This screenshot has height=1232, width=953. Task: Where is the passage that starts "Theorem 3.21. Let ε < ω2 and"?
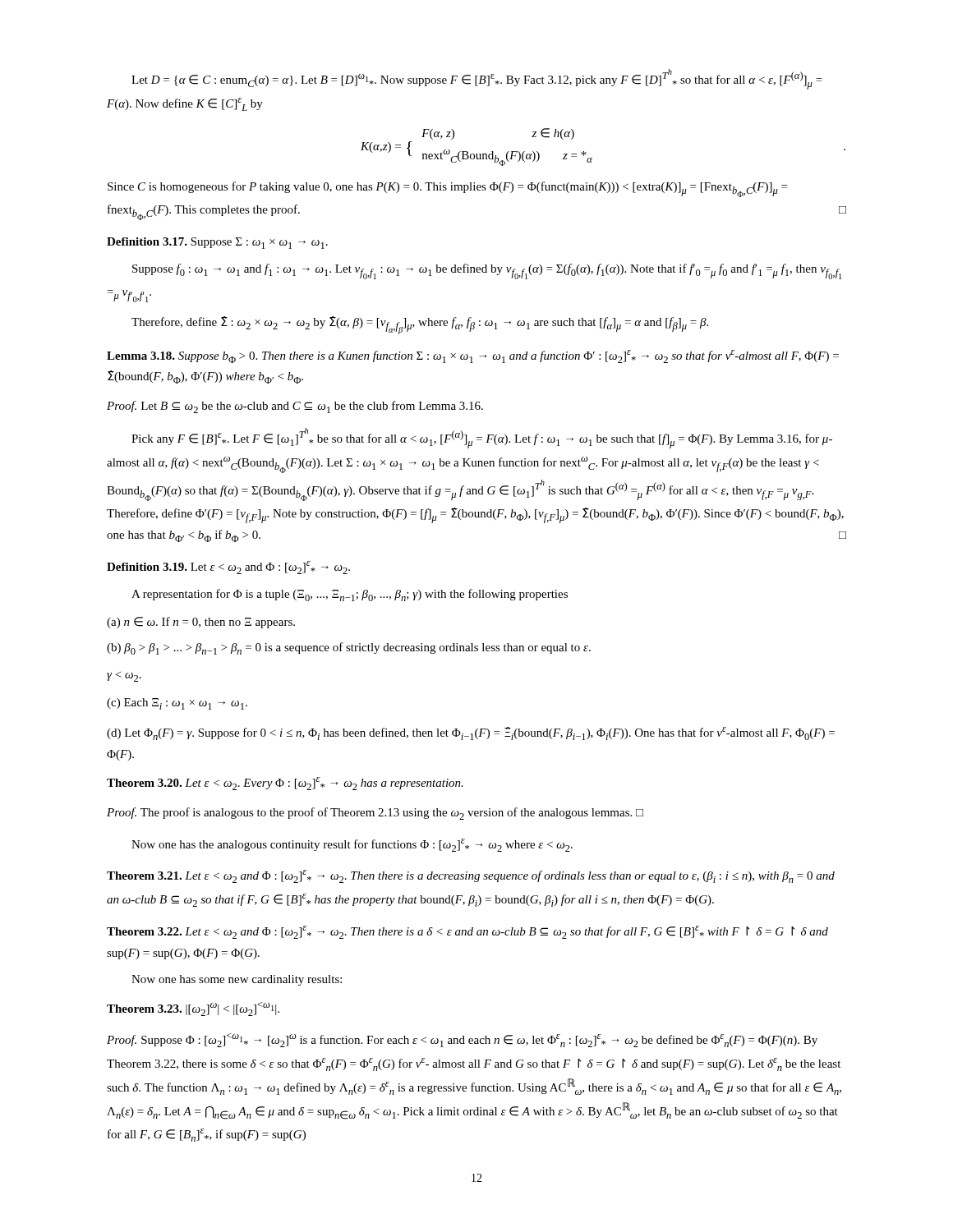[476, 888]
